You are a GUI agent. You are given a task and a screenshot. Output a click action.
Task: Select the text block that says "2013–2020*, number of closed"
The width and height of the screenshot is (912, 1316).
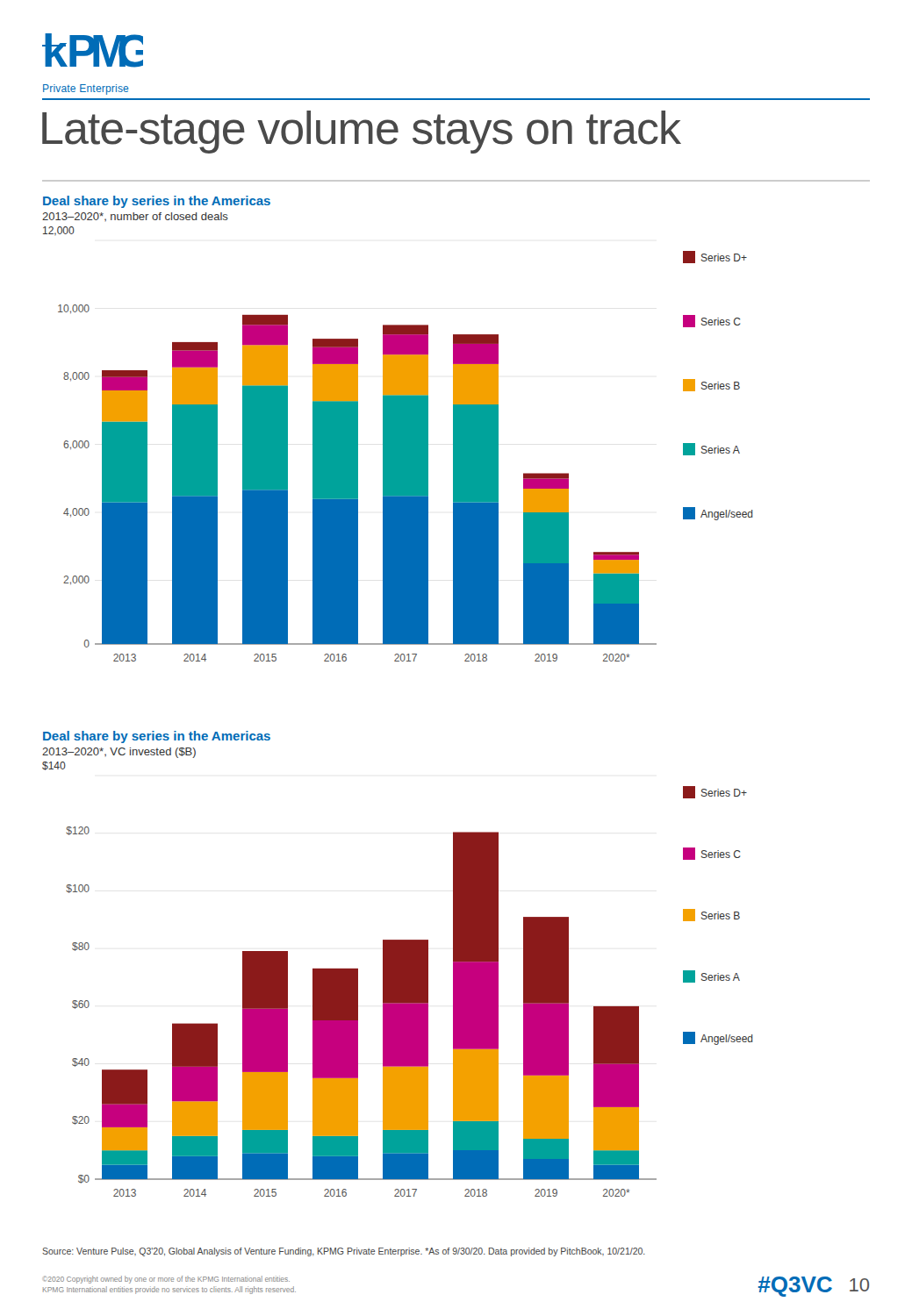point(135,216)
